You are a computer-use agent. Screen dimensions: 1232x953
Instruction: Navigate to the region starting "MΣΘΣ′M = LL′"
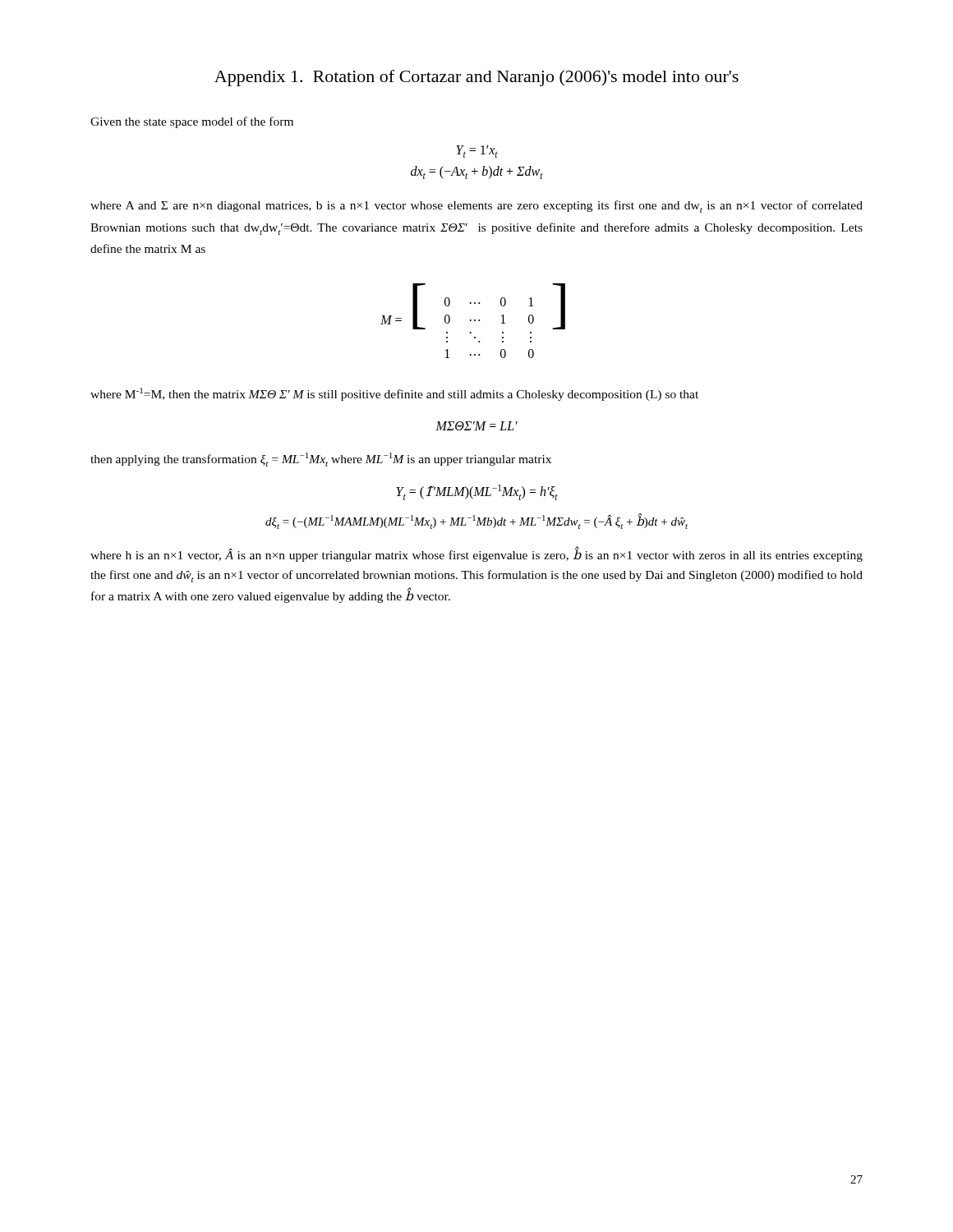tap(476, 426)
